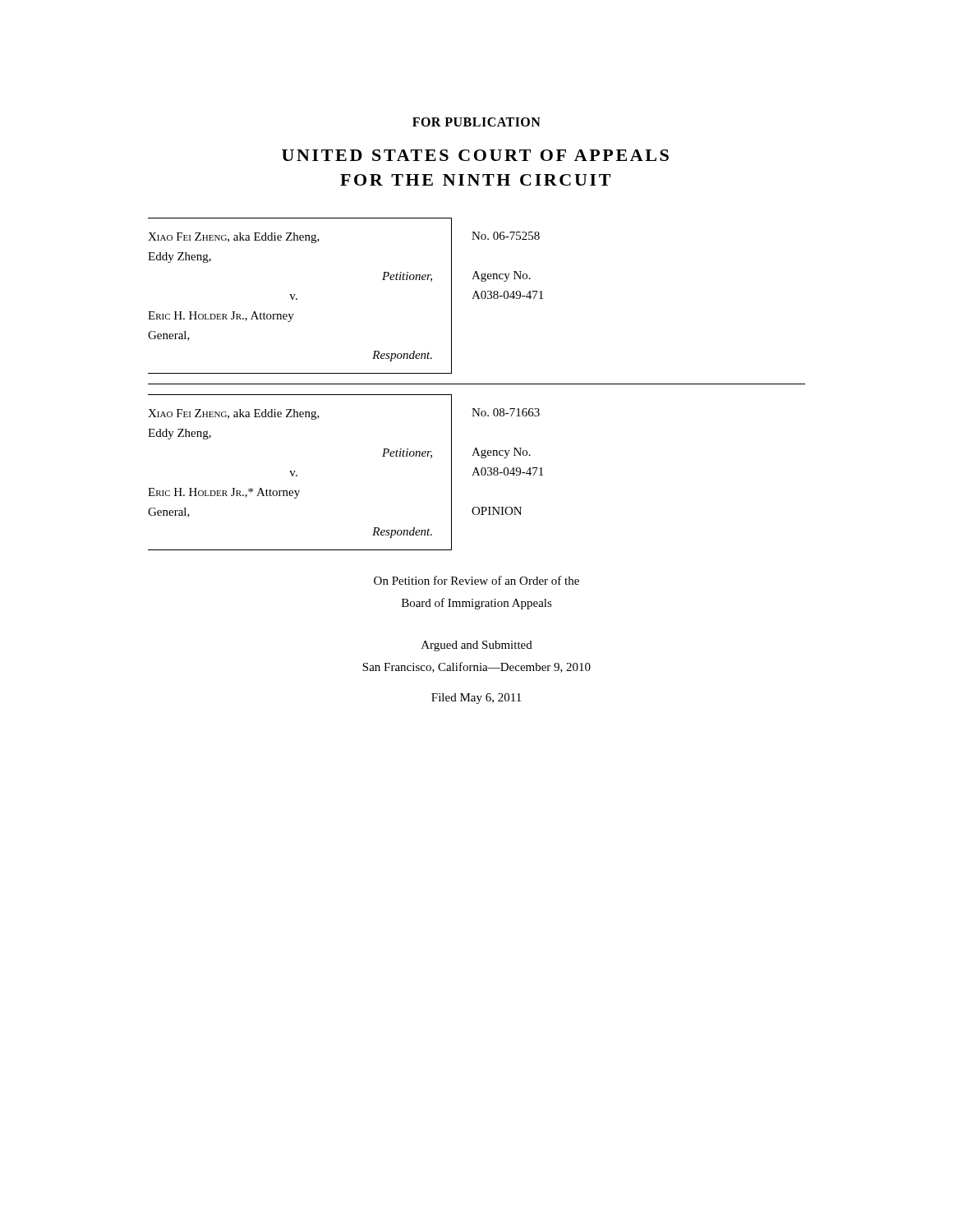Point to the region starting "Argued and Submitted San Francisco, California—December 9, 2010"
The width and height of the screenshot is (953, 1232).
[x=476, y=656]
